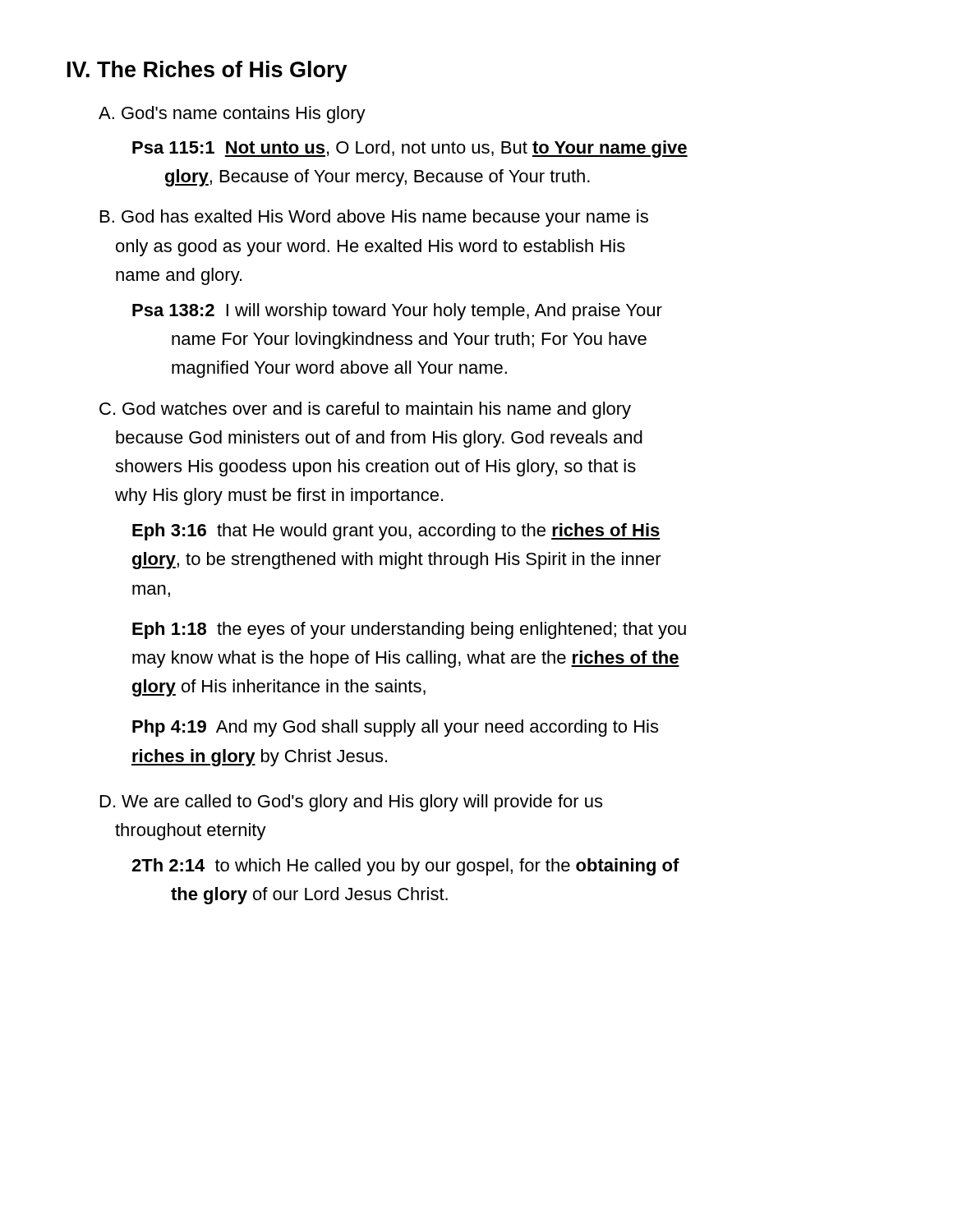953x1232 pixels.
Task: Click on the text block starting "D. We are called to God's glory"
Action: tap(351, 803)
